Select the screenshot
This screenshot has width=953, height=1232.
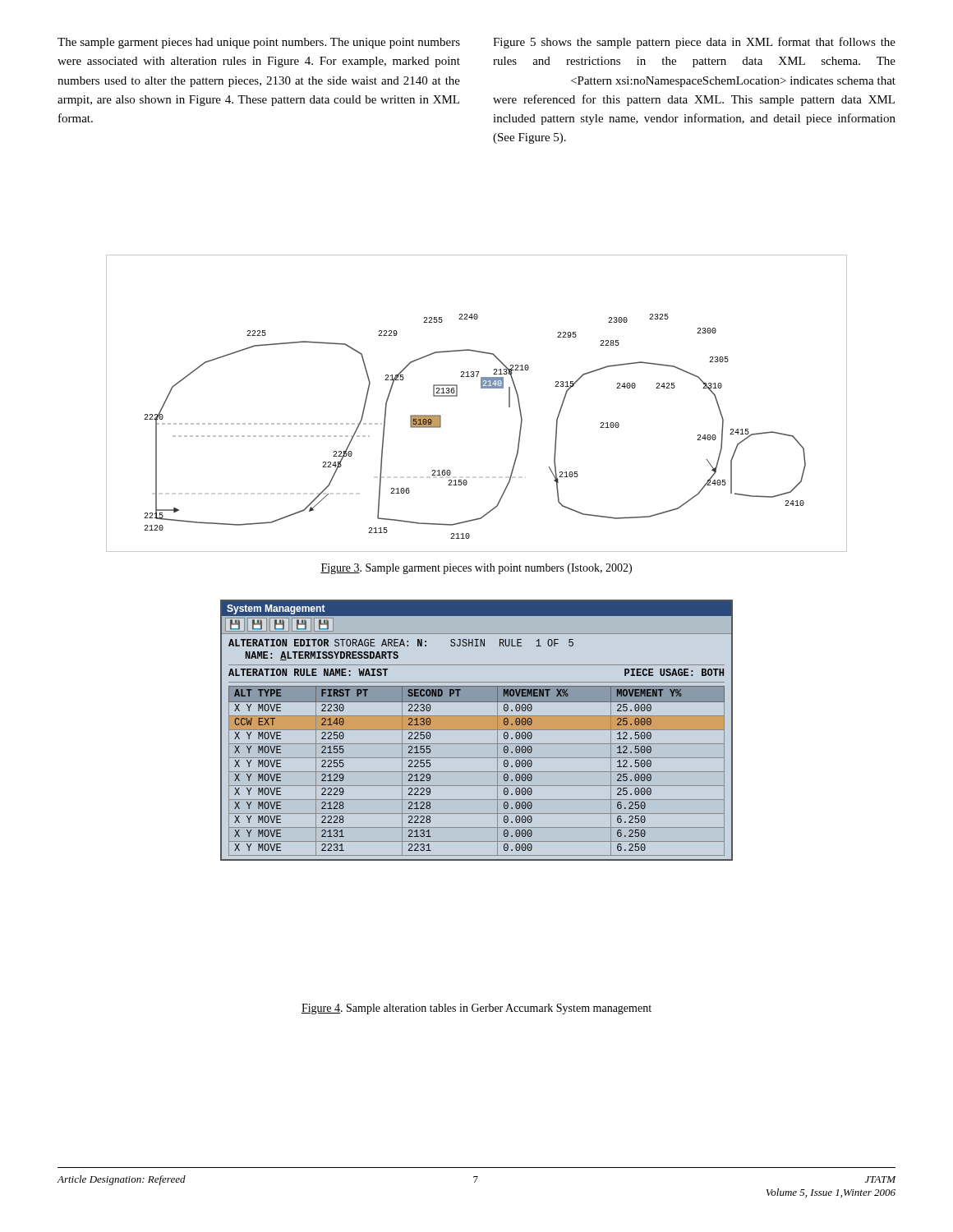[476, 730]
